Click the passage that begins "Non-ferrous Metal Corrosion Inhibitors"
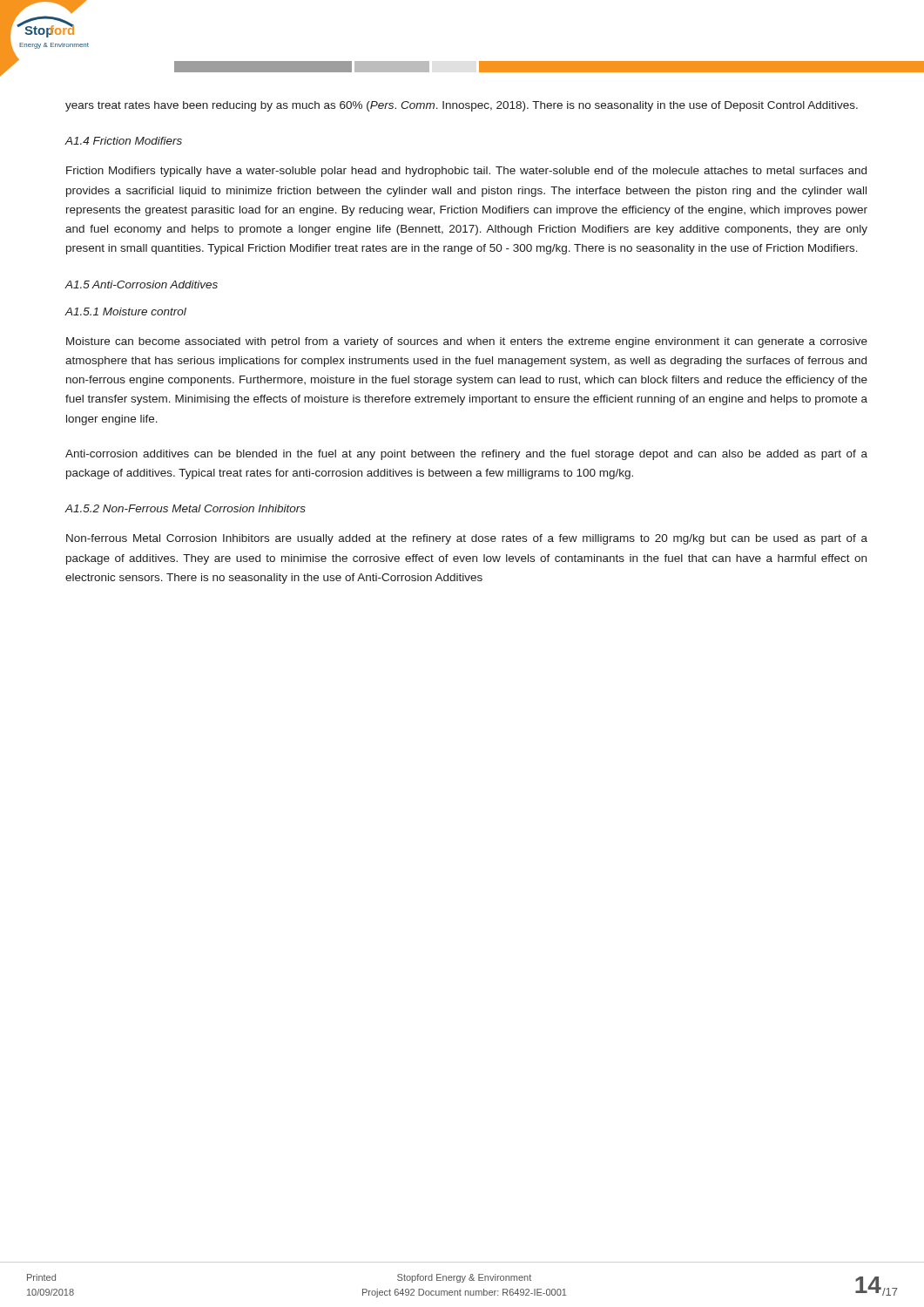This screenshot has width=924, height=1307. [466, 558]
